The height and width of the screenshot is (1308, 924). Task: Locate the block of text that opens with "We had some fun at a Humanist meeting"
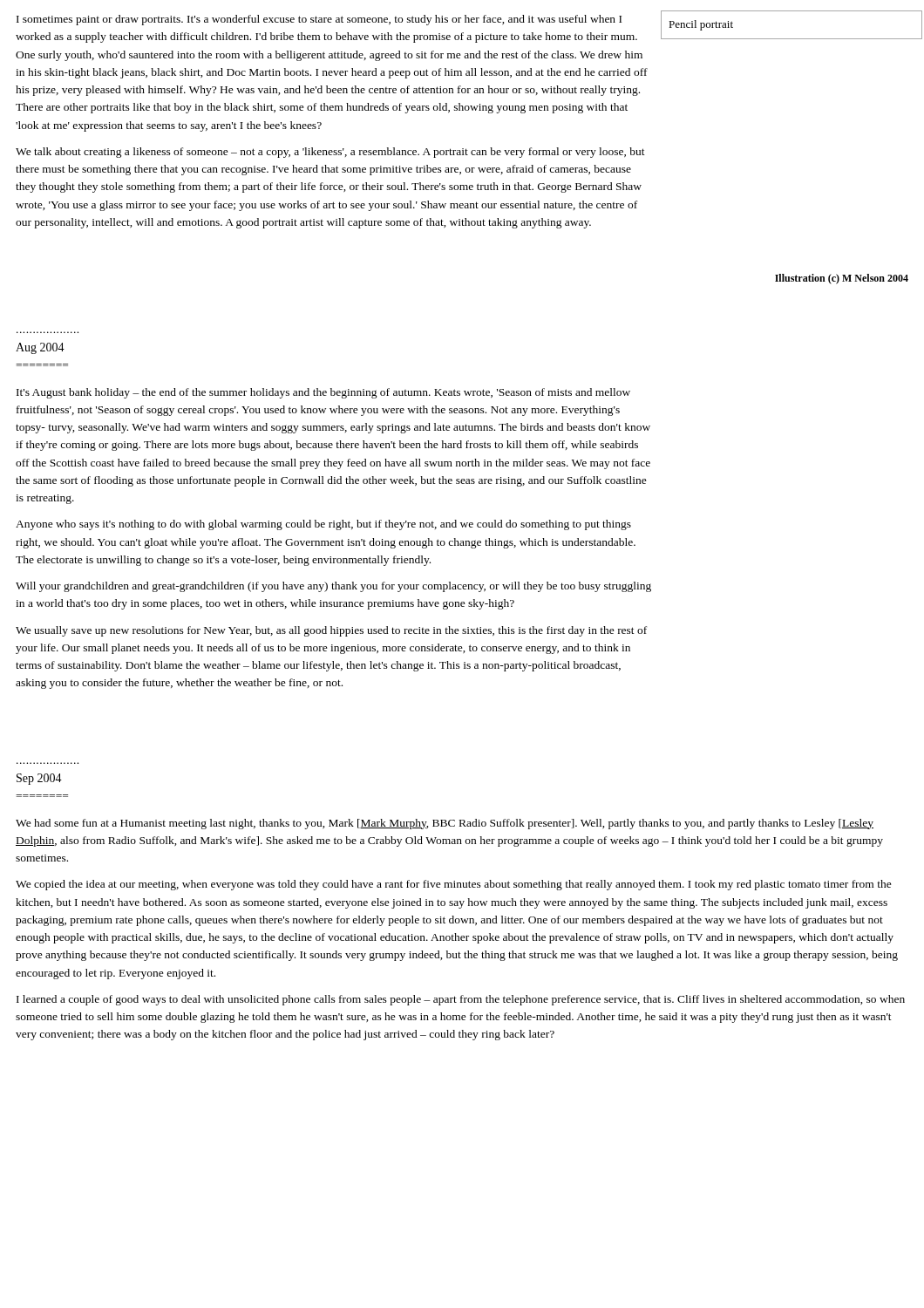[449, 840]
